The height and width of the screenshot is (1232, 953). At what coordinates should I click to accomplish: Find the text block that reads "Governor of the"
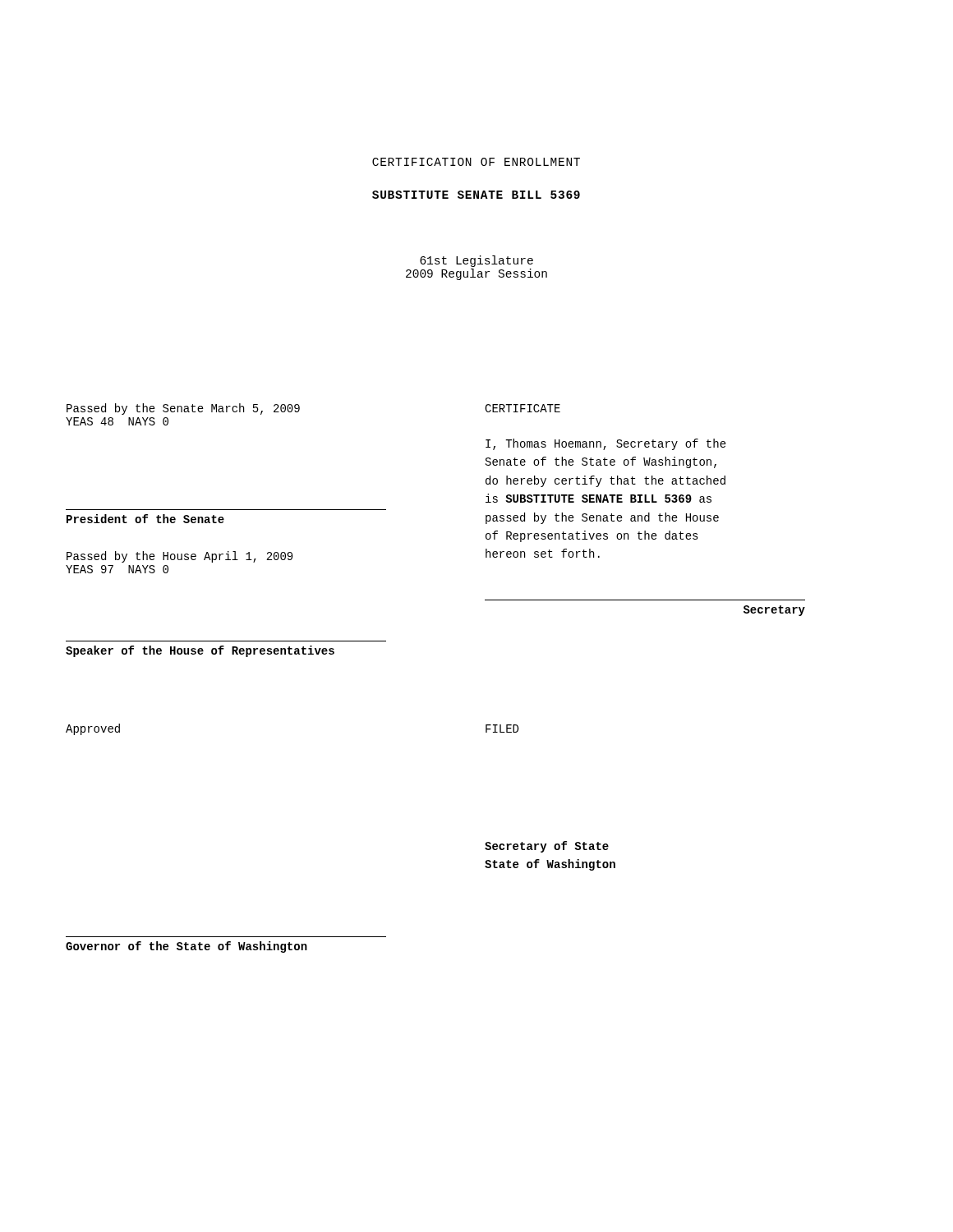tap(187, 947)
